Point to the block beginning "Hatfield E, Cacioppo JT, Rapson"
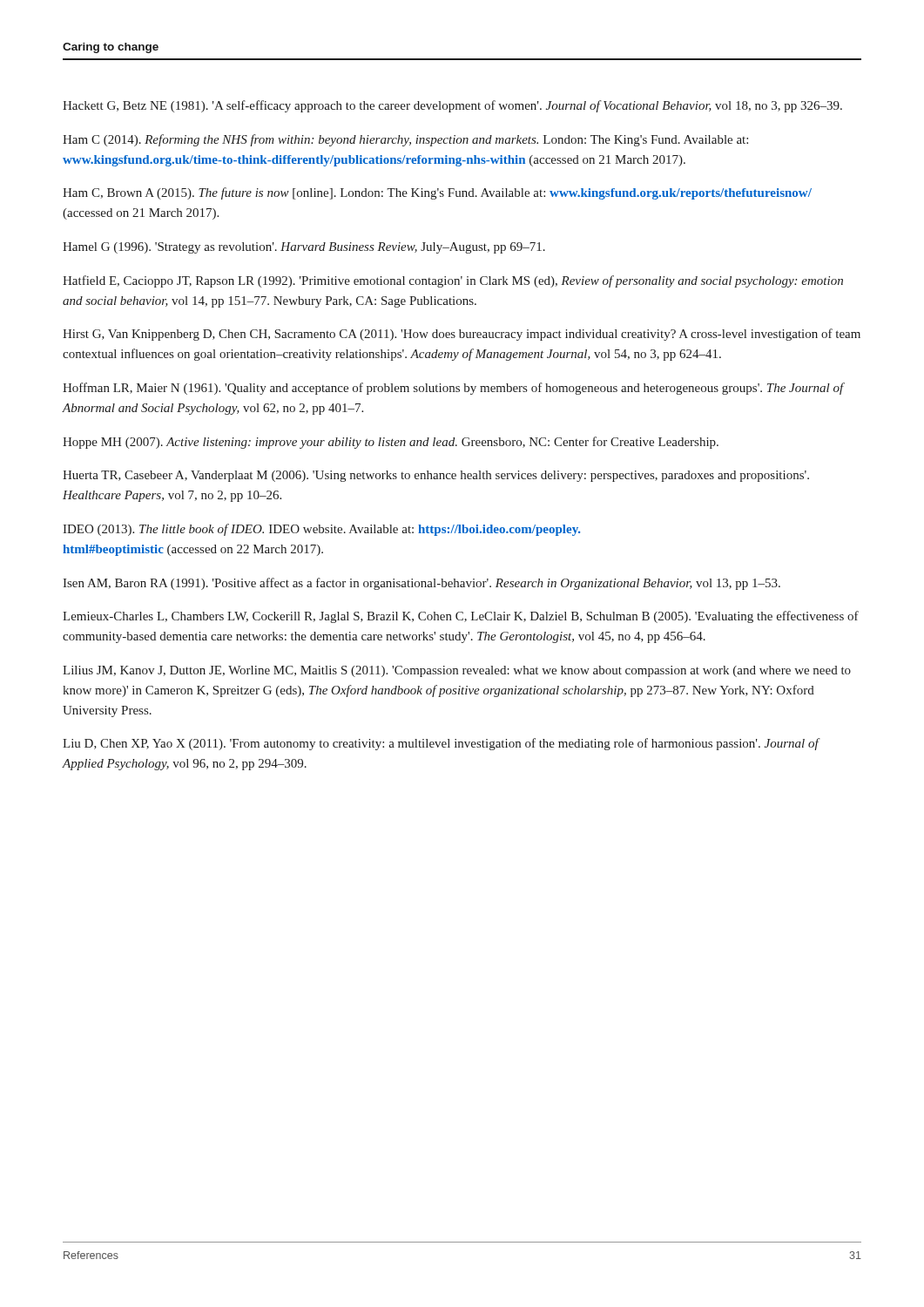 (x=453, y=290)
